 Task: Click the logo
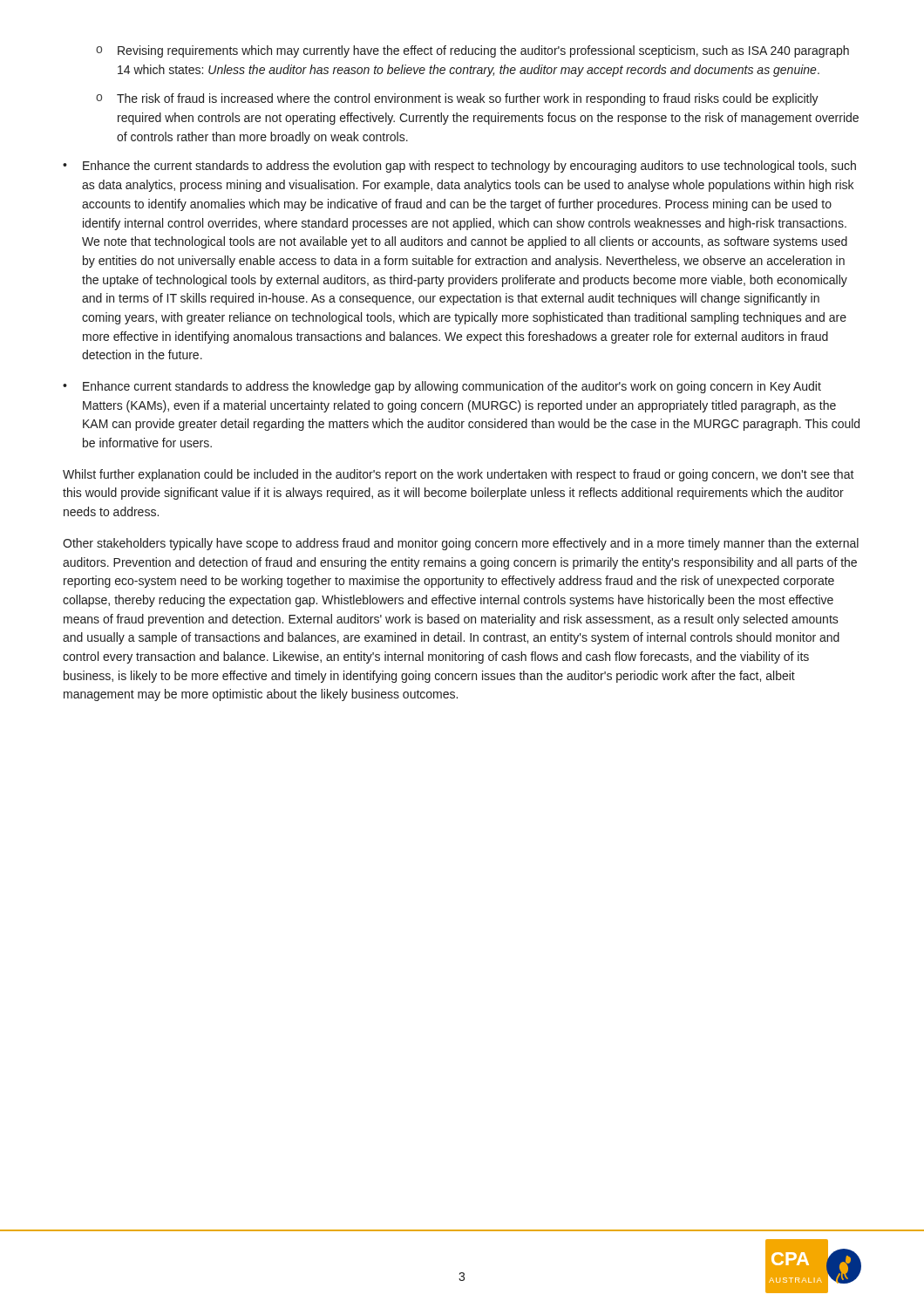(813, 1267)
